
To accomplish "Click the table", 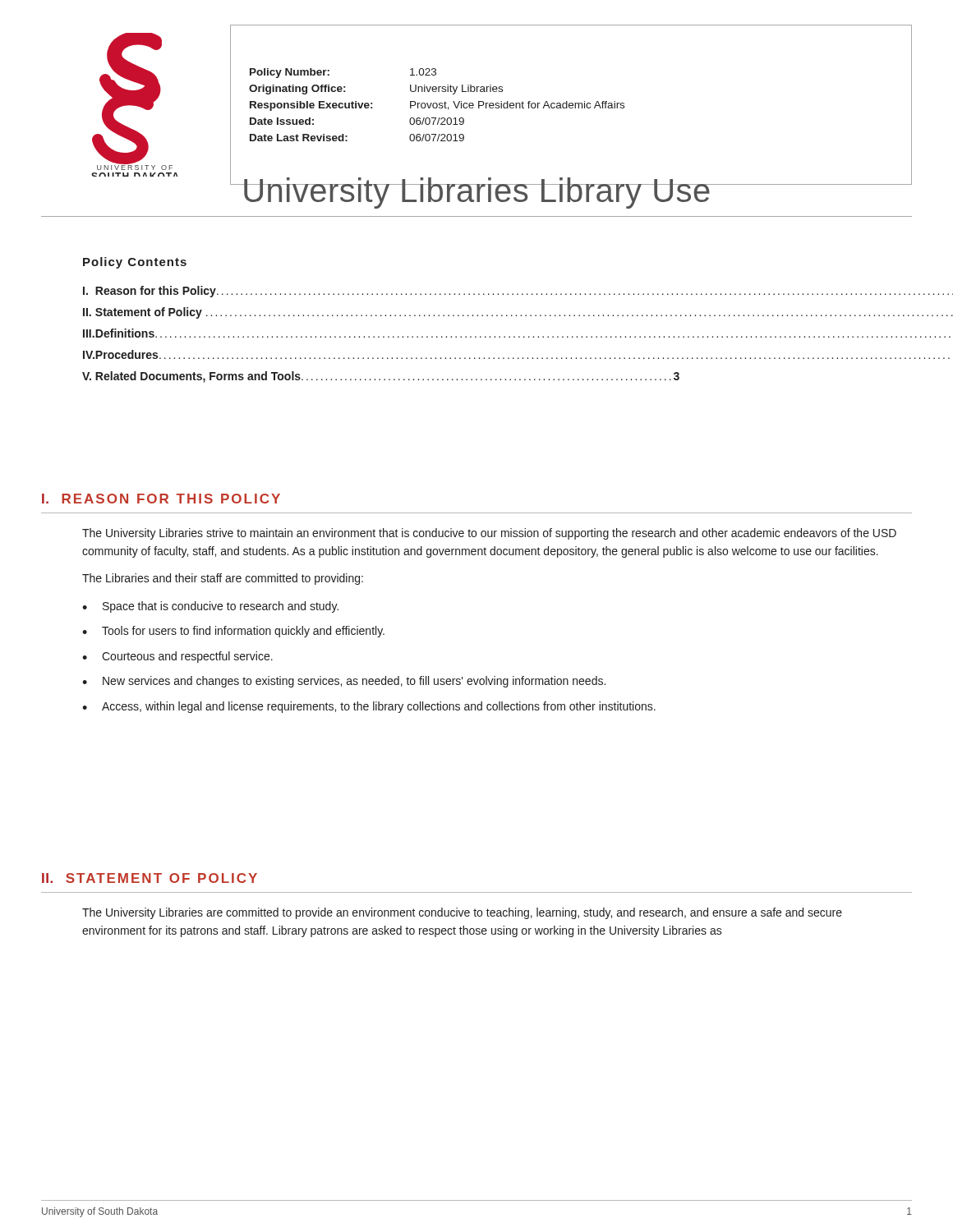I will click(x=571, y=105).
